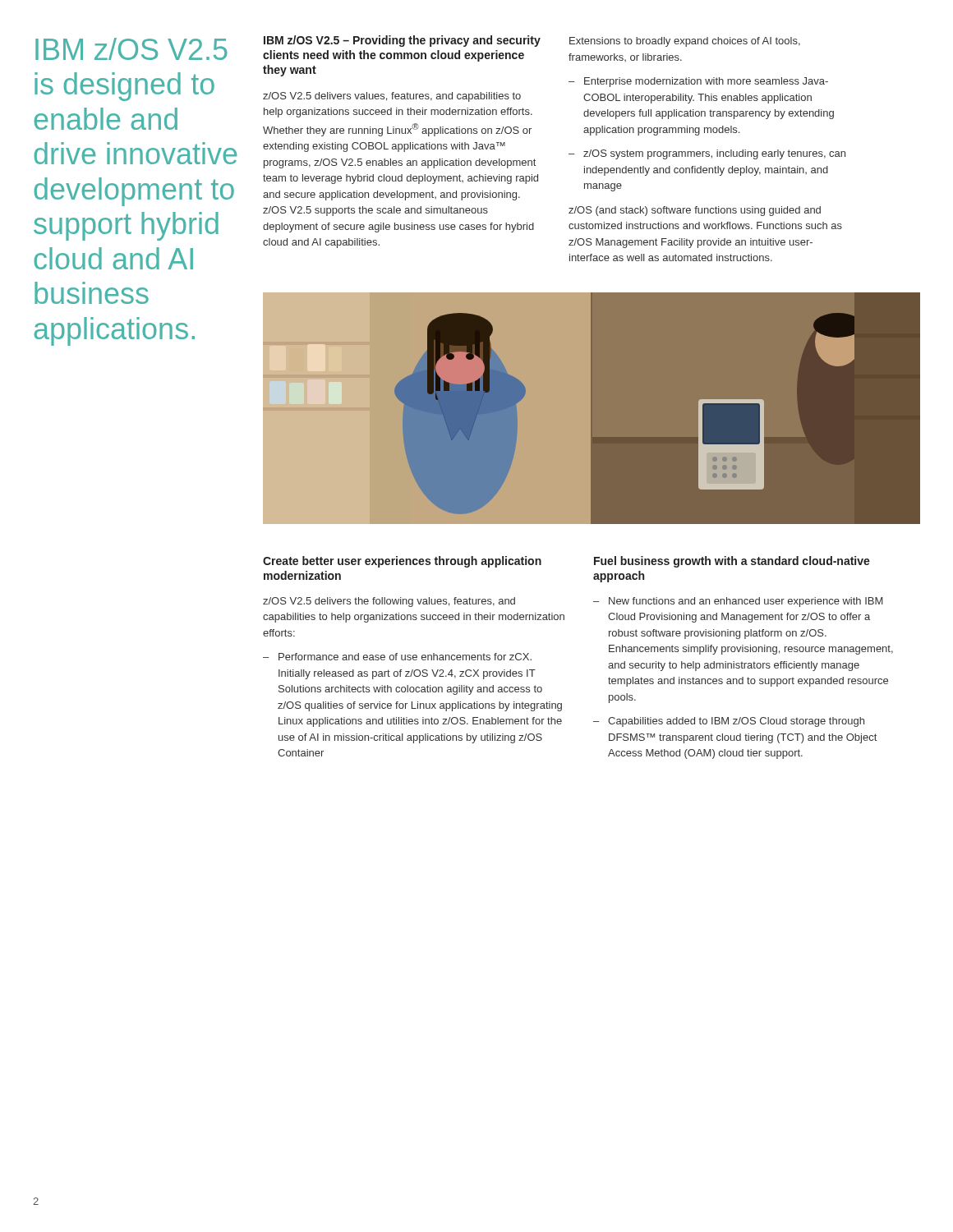Click on the list item that reads "New functions and an enhanced user"
The height and width of the screenshot is (1232, 953).
pyautogui.click(x=745, y=649)
